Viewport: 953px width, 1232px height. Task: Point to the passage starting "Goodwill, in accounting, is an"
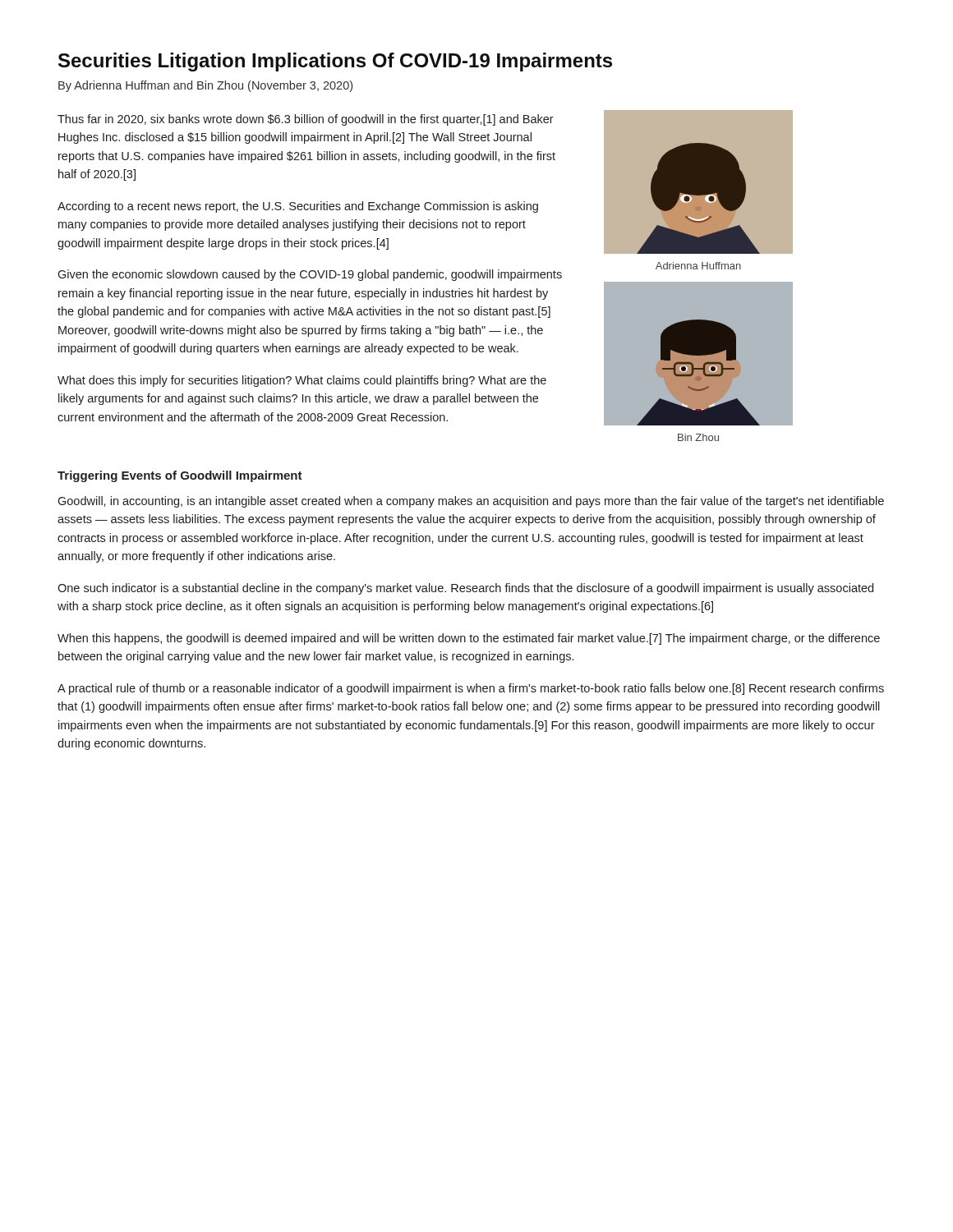[x=471, y=529]
